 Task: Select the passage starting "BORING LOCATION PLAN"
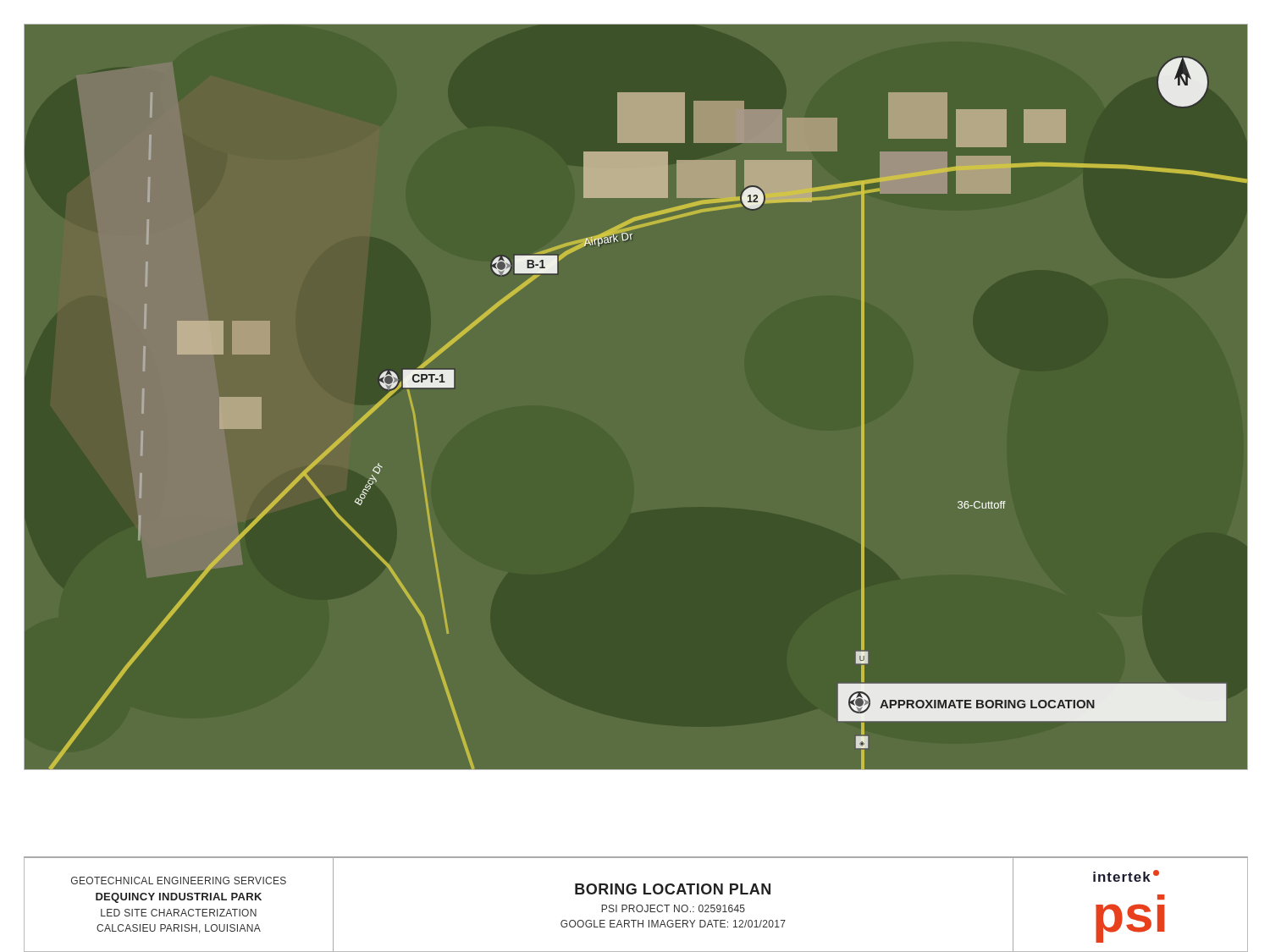tap(673, 889)
